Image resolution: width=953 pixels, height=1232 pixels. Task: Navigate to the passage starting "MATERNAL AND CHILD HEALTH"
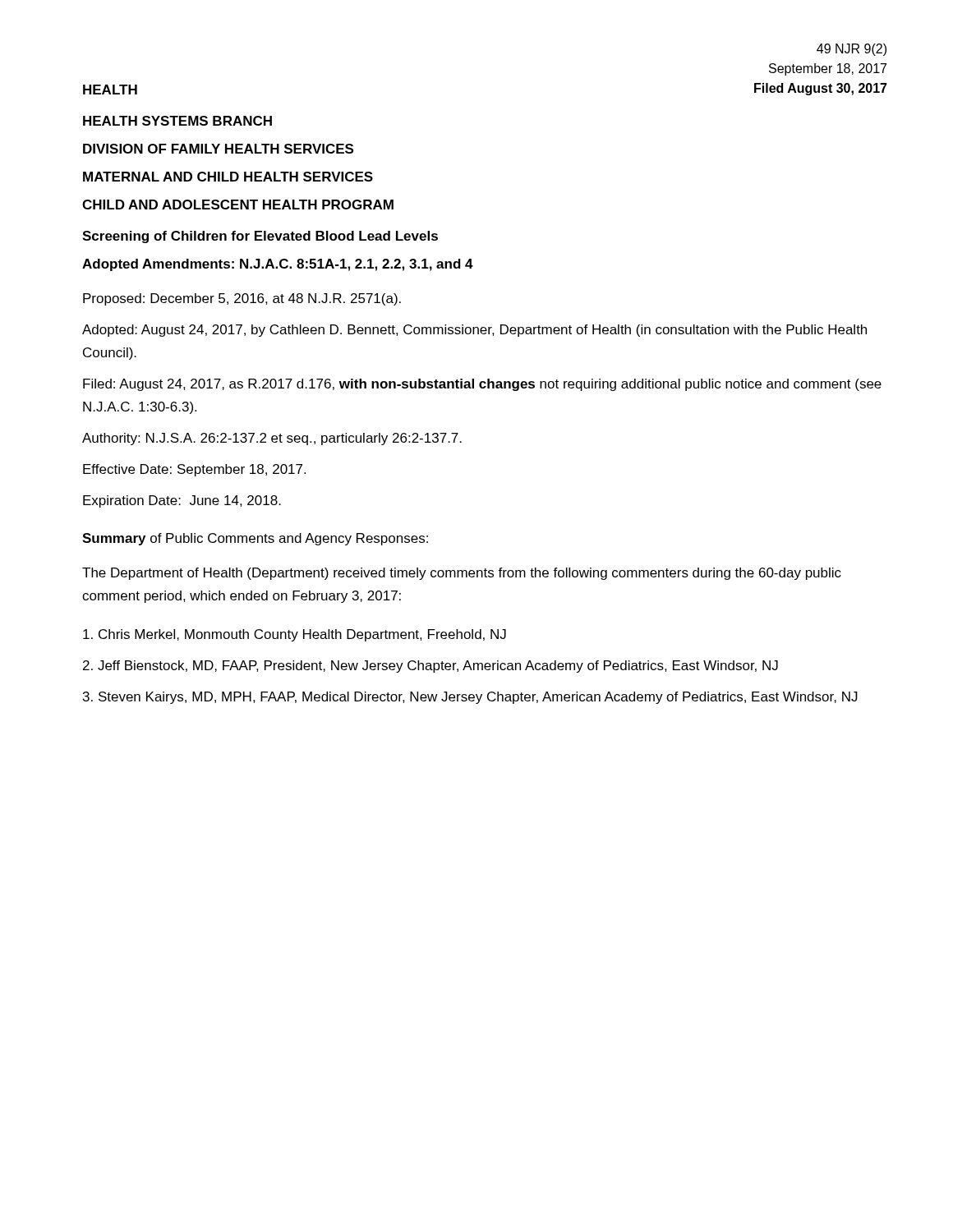[x=228, y=177]
